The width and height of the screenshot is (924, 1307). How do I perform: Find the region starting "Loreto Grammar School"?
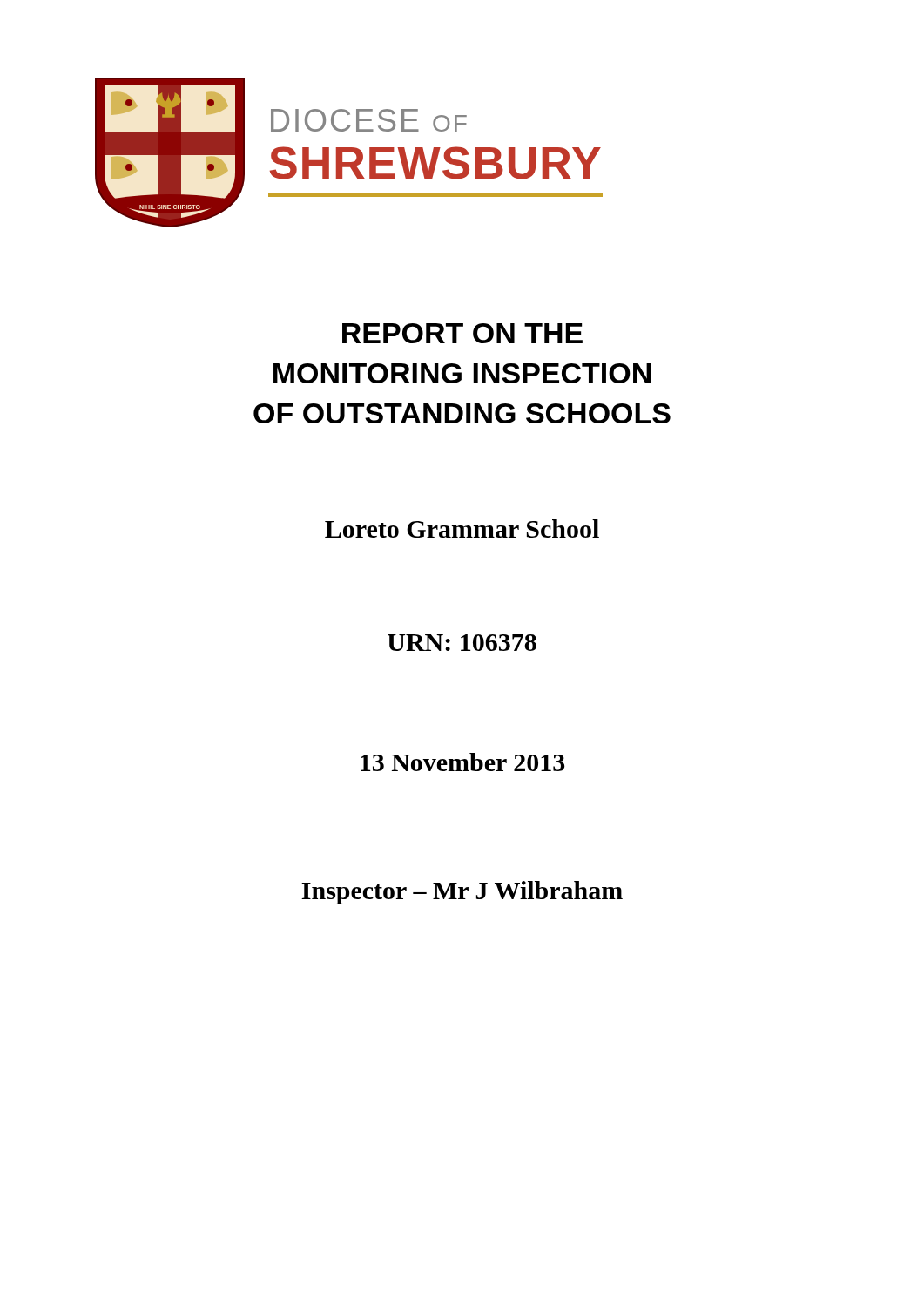[x=462, y=529]
